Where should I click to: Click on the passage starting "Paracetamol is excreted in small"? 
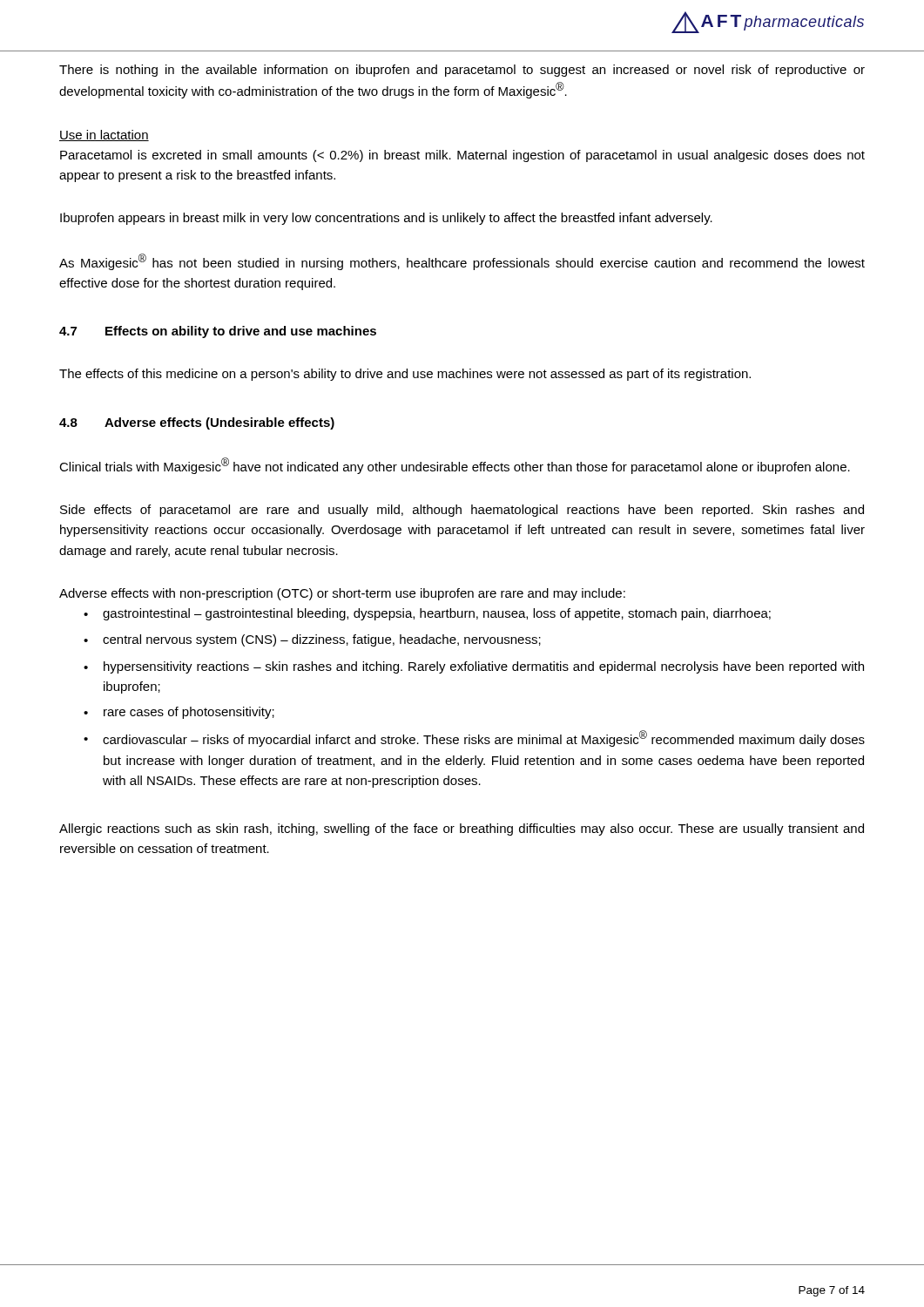tap(462, 165)
